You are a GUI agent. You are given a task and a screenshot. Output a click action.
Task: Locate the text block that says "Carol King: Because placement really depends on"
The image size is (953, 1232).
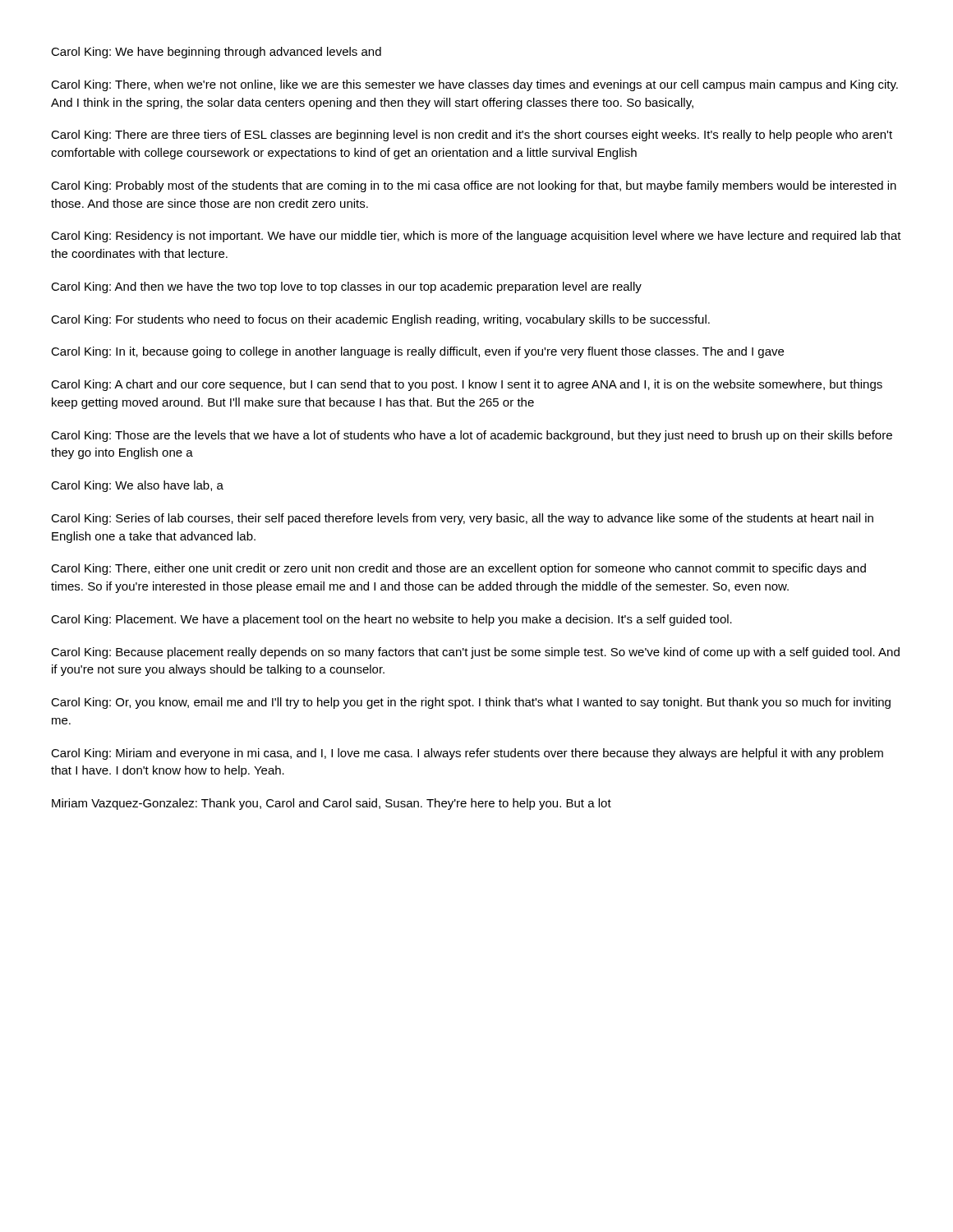point(476,660)
